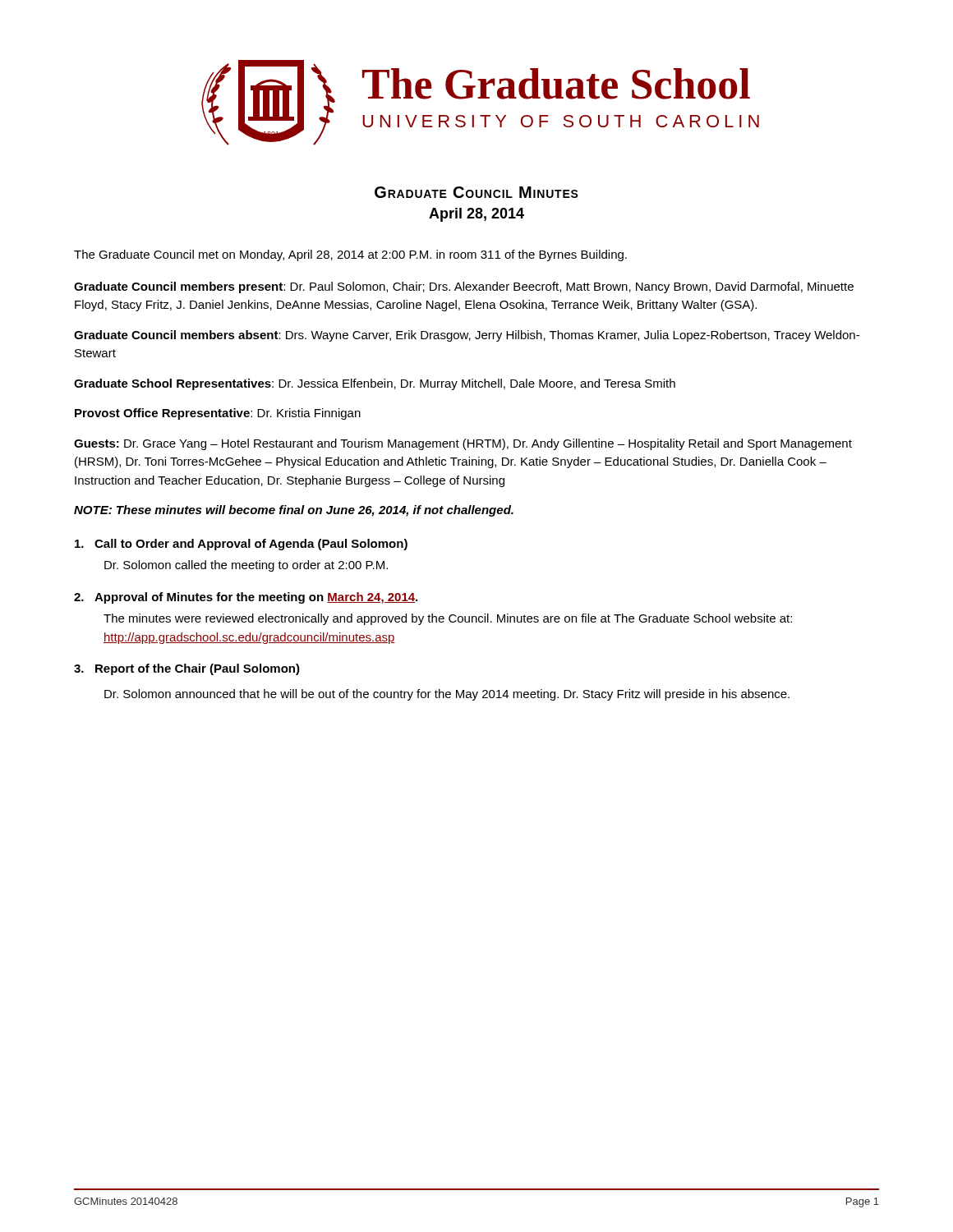Screen dimensions: 1232x953
Task: Find the text block containing "Graduate Council members present: Dr. Paul Solomon, Chair;"
Action: click(464, 295)
